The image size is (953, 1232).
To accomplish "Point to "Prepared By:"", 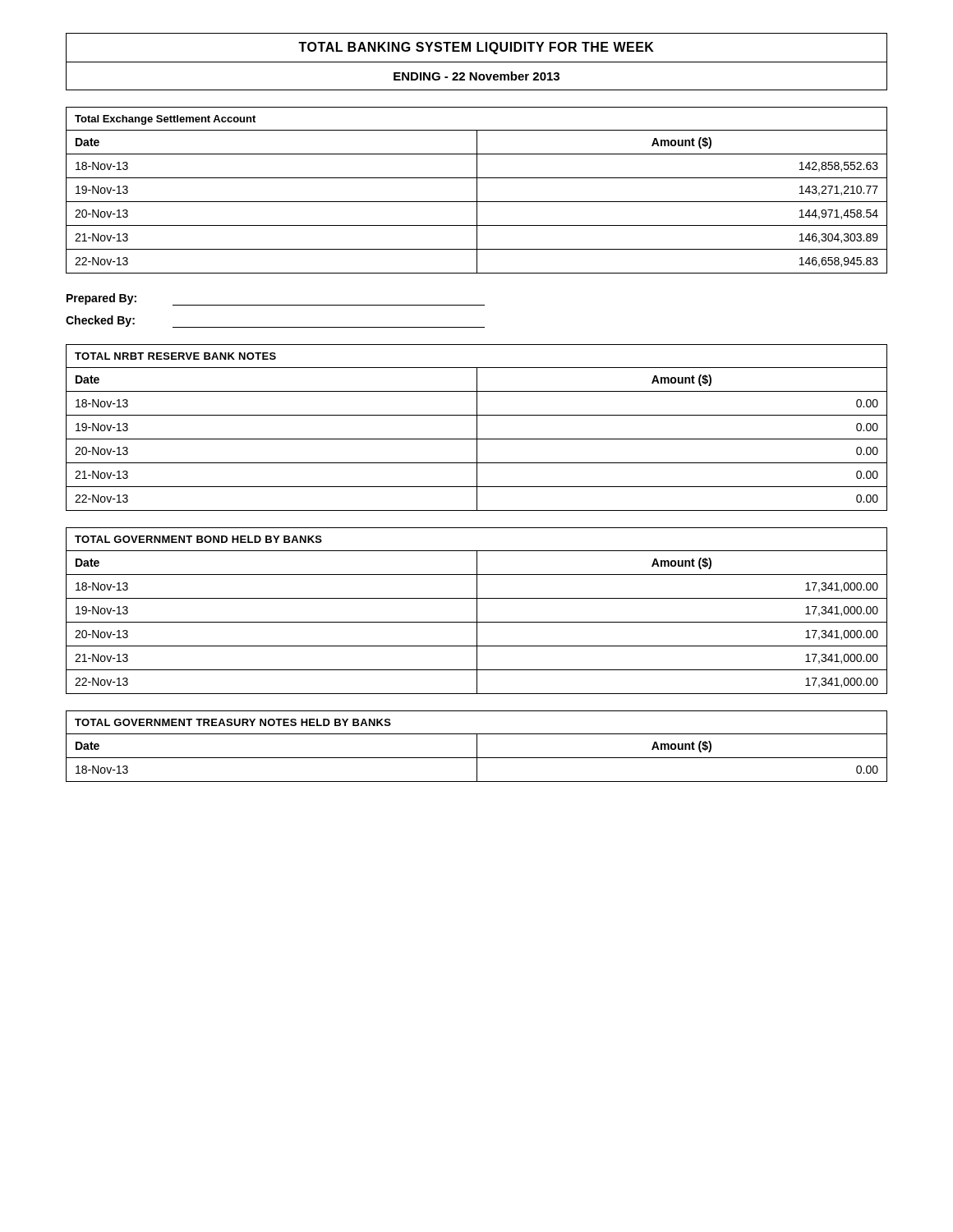I will [x=275, y=298].
